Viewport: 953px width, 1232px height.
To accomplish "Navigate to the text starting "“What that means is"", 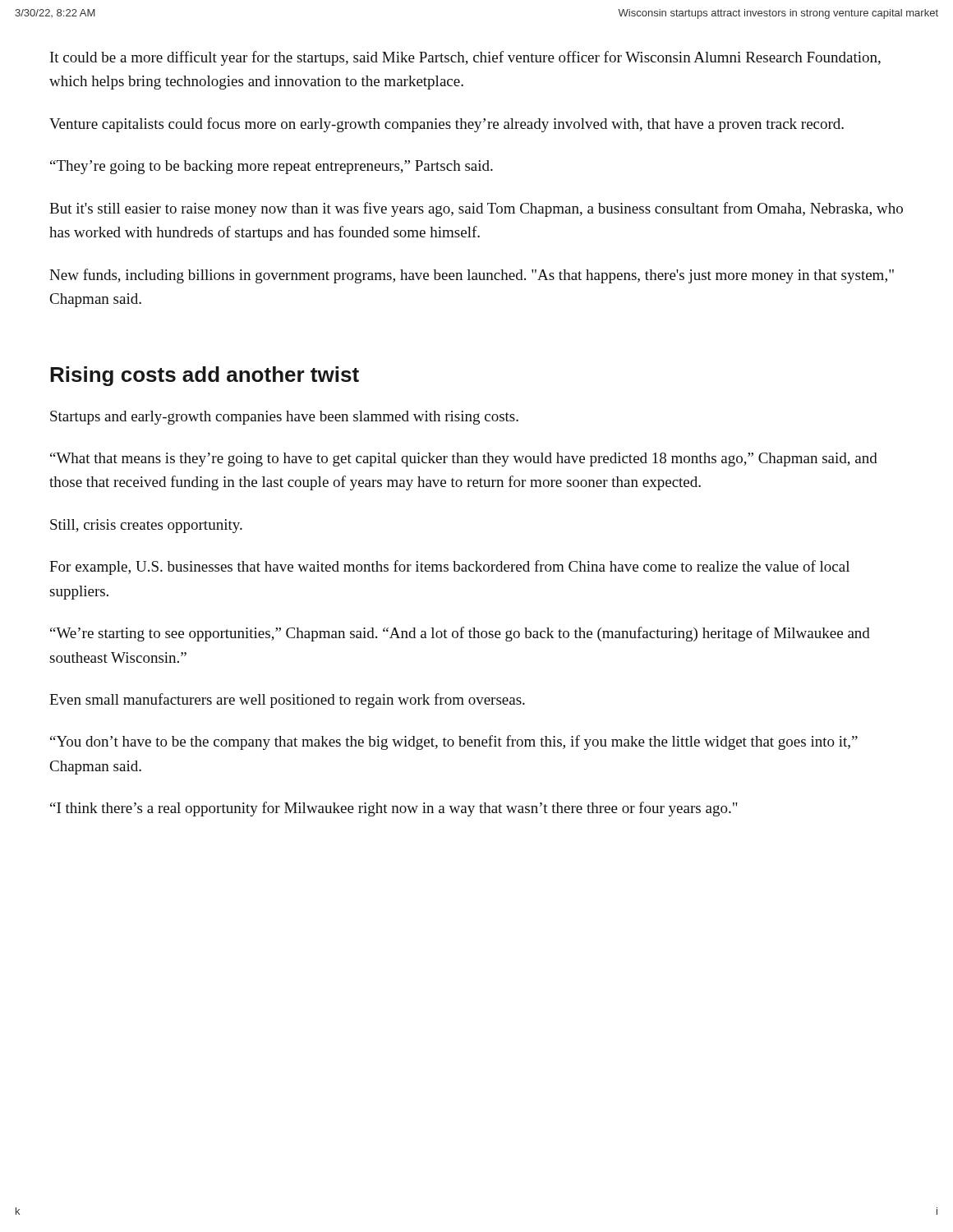I will pyautogui.click(x=463, y=470).
